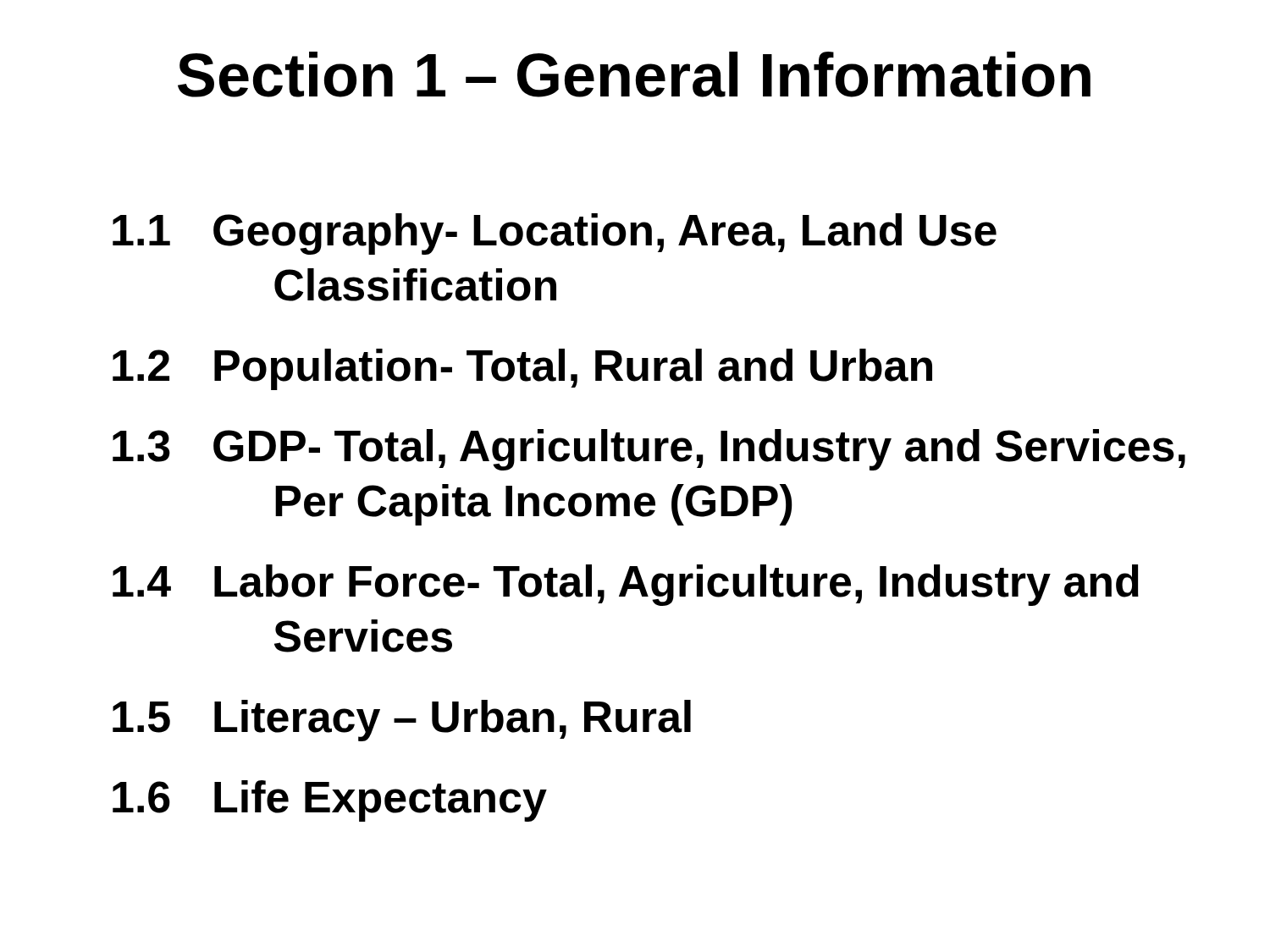Select the passage starting "5 Literacy – Urban, Rural"
This screenshot has width=1270, height=952.
[x=402, y=717]
